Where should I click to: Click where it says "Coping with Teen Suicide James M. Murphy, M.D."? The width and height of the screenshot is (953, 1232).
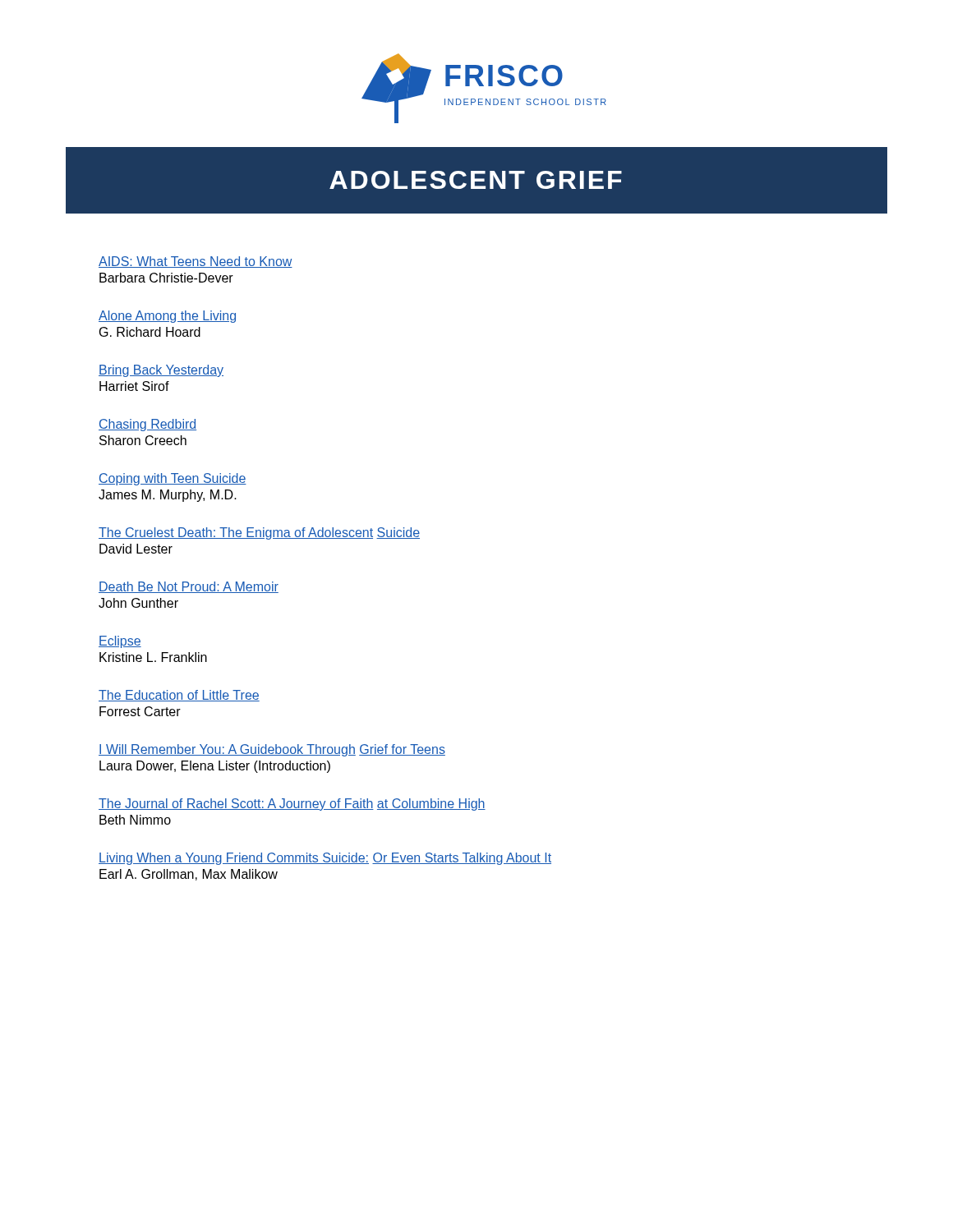[x=173, y=479]
